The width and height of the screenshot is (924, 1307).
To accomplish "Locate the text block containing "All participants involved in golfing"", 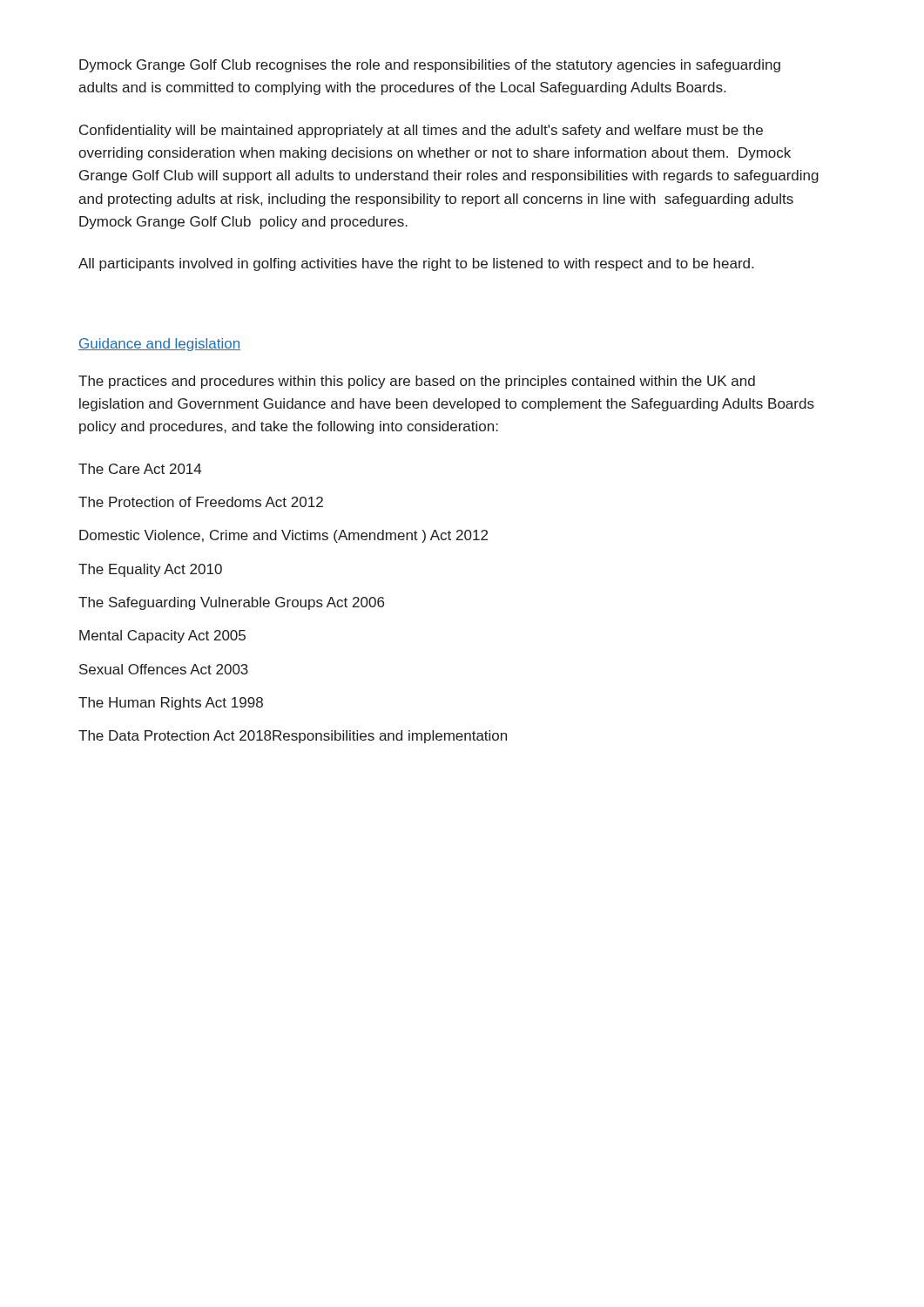I will pyautogui.click(x=417, y=264).
